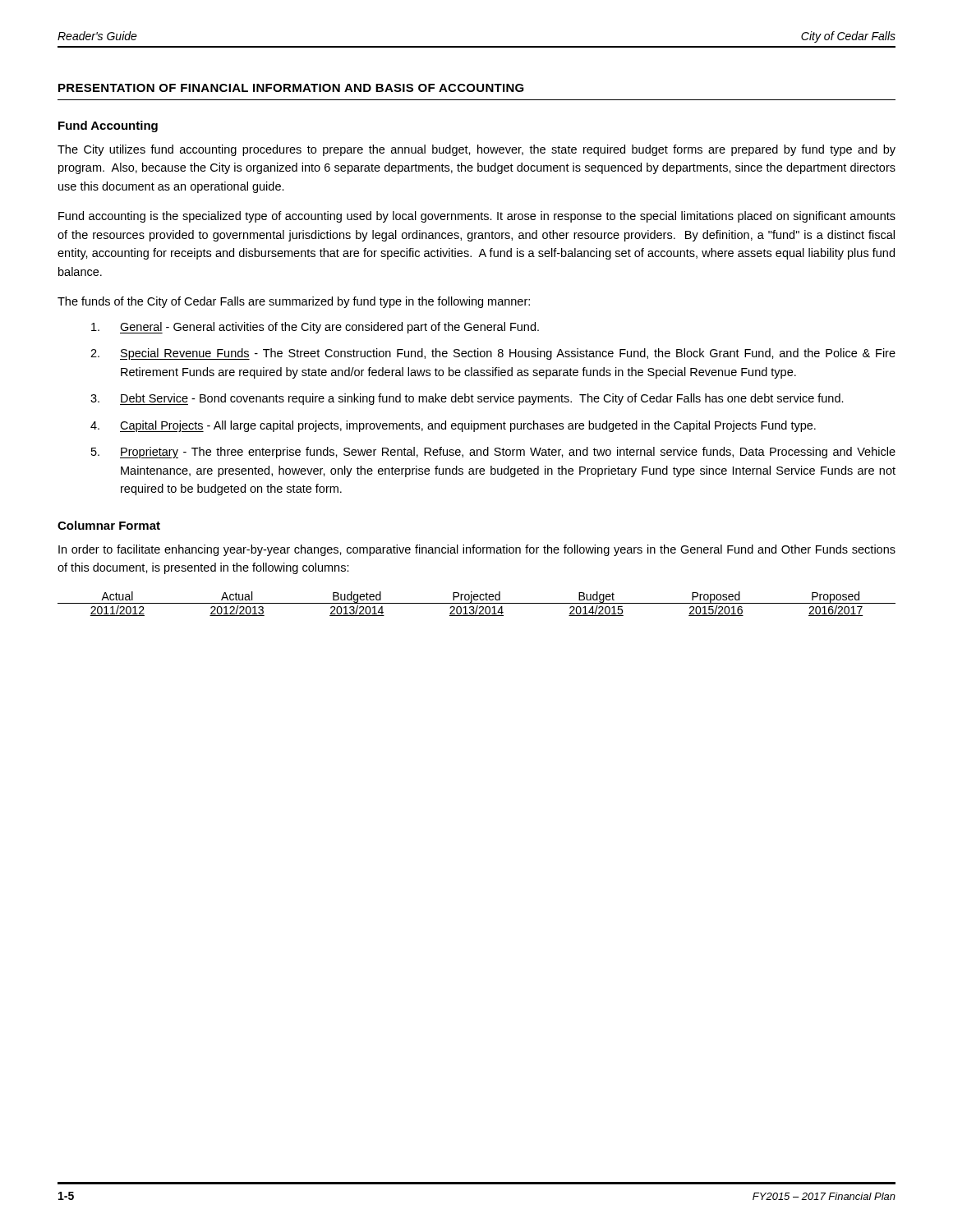Screen dimensions: 1232x953
Task: Click on the region starting "4. Capital Projects - All large"
Action: [x=493, y=425]
